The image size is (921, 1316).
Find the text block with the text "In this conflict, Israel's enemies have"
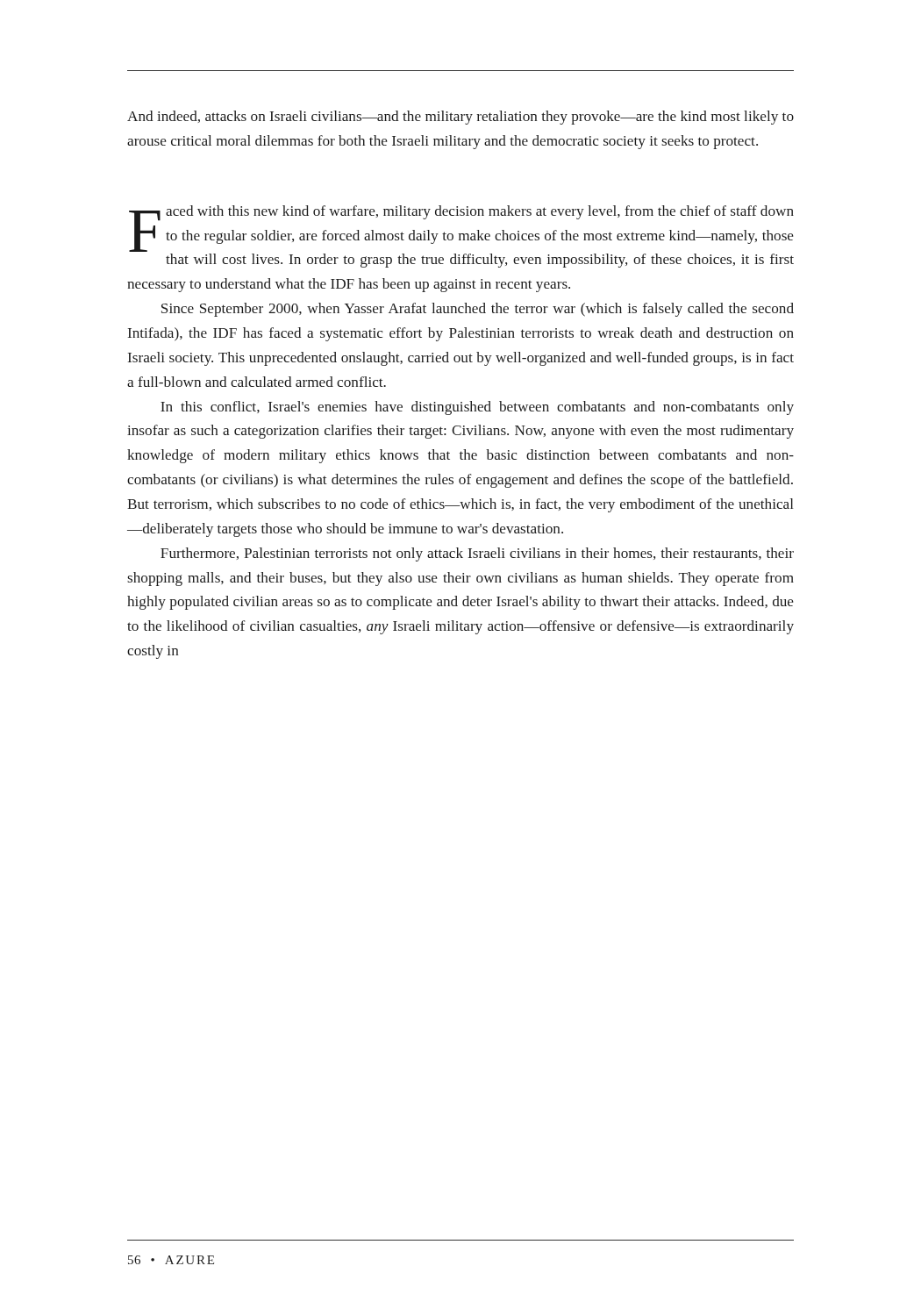[460, 468]
